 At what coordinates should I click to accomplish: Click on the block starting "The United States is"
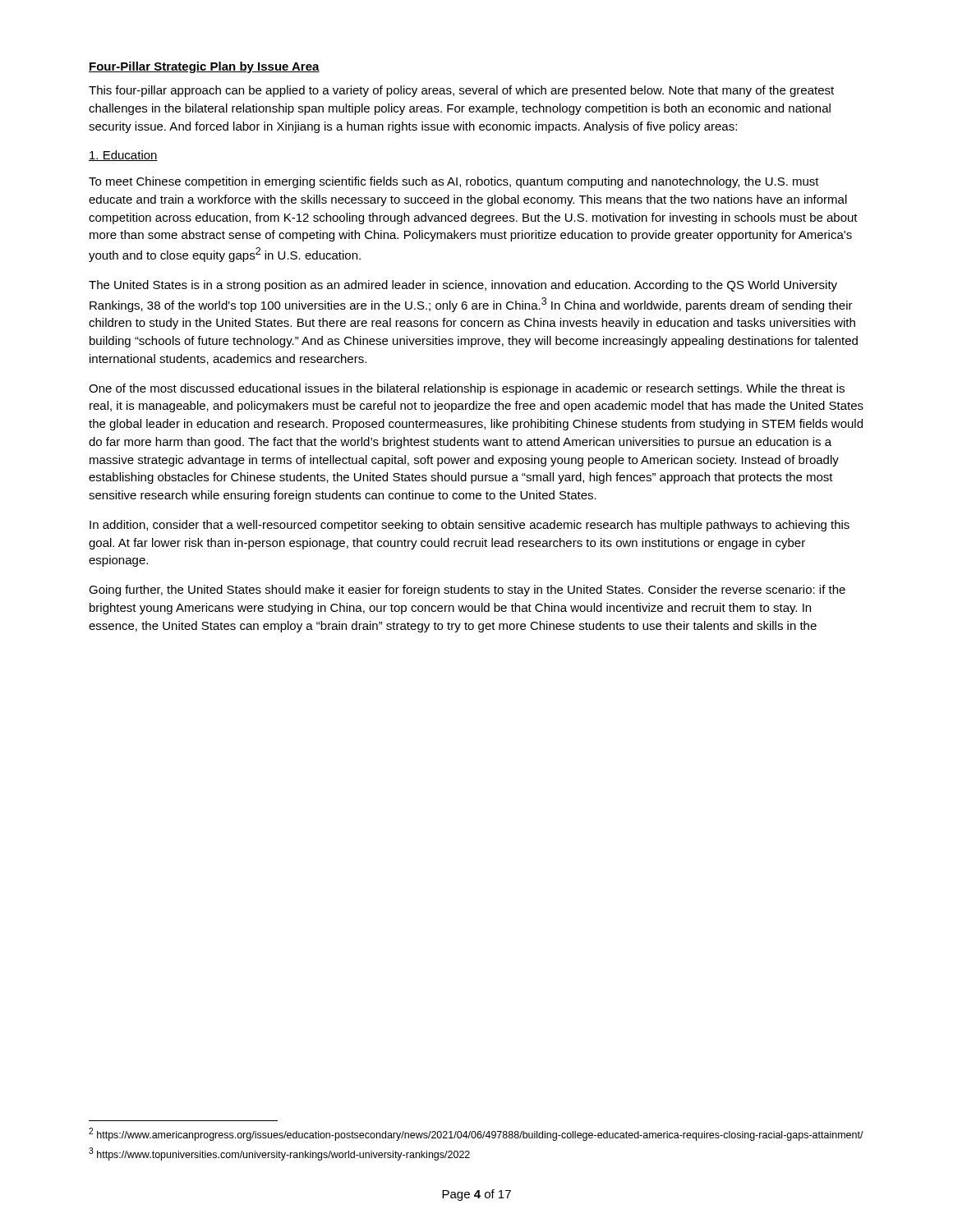point(474,321)
